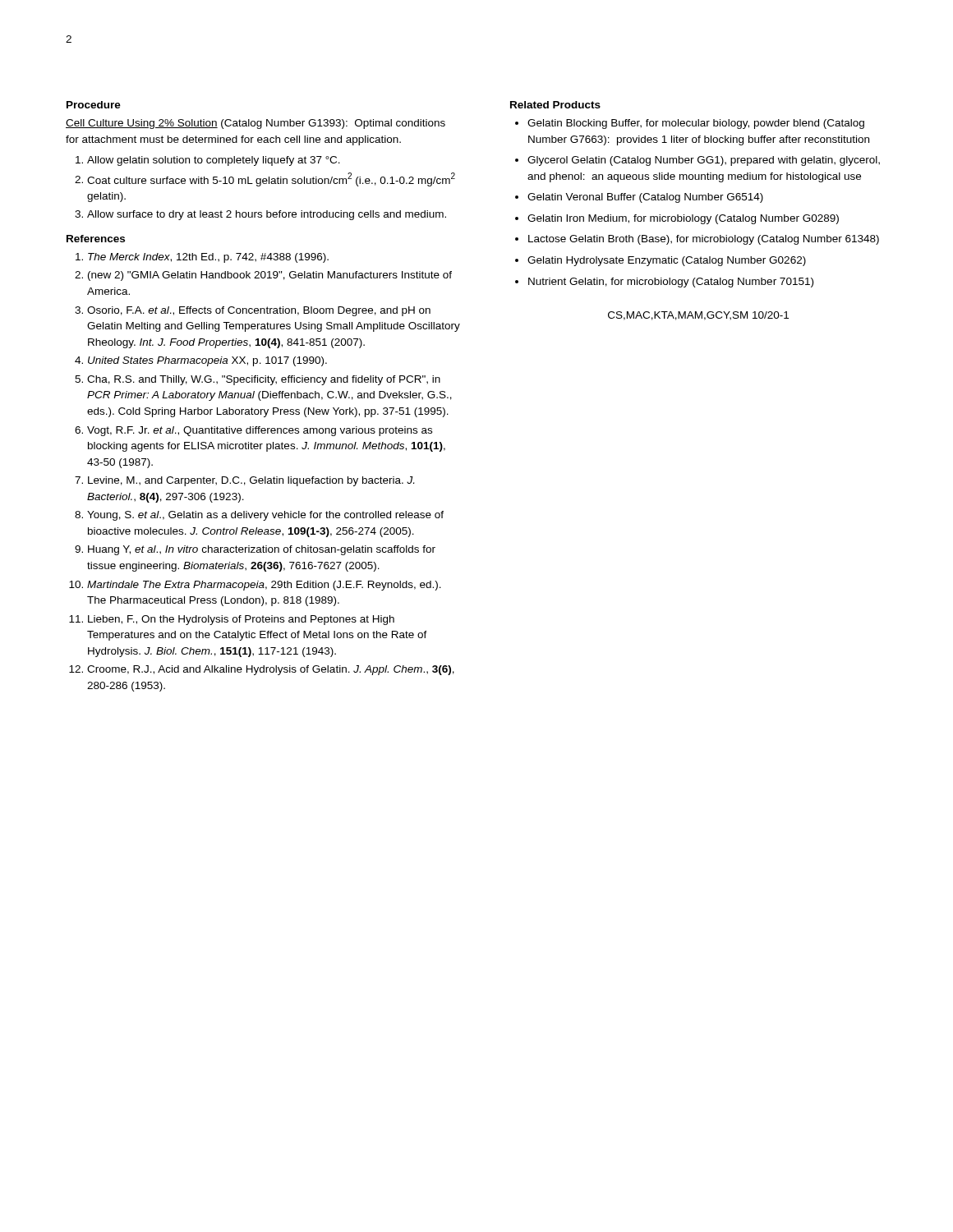
Task: Navigate to the element starting "Allow surface to dry at least"
Action: point(267,214)
